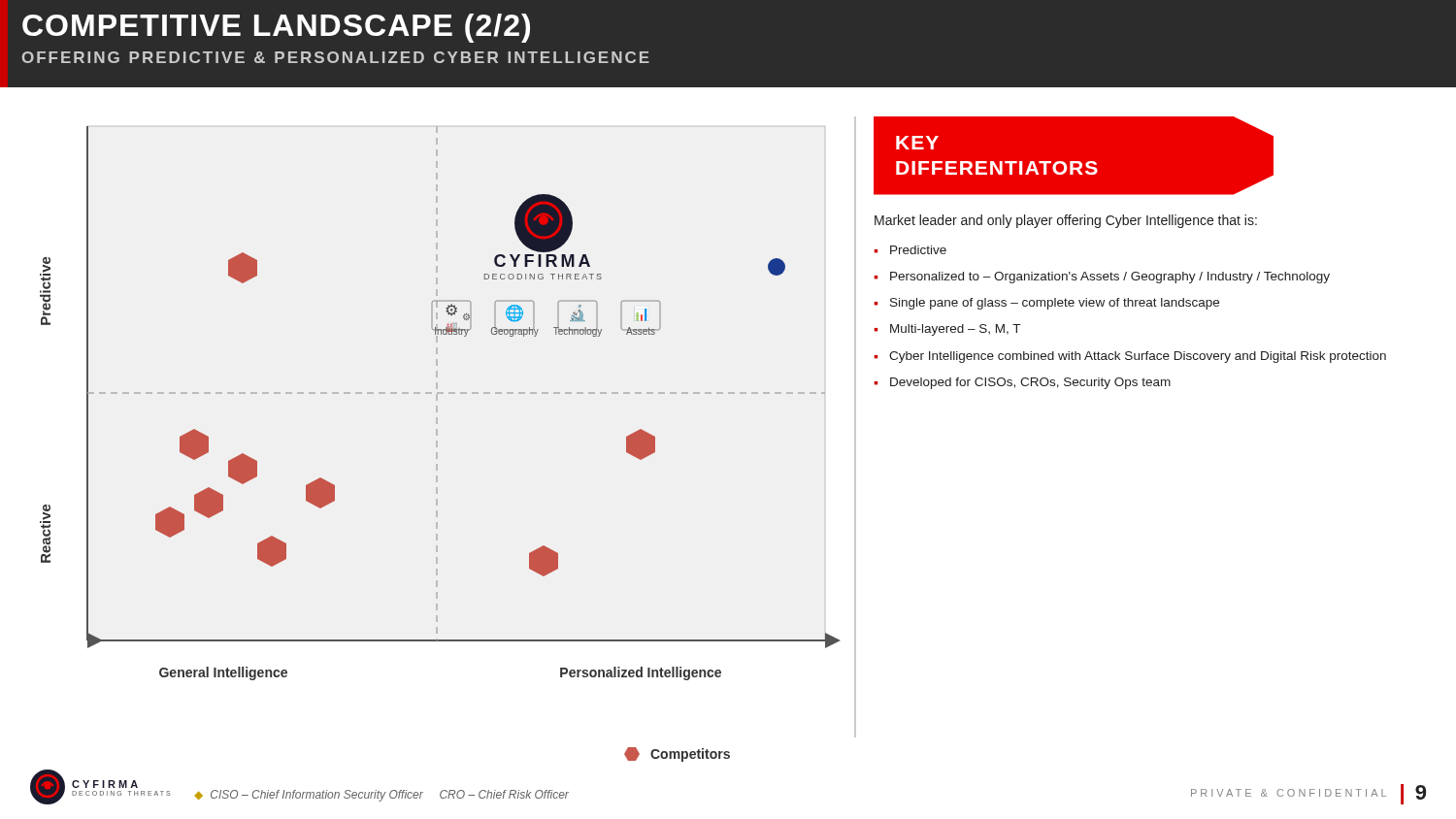Select the list item containing "Single pane of glass –"
The width and height of the screenshot is (1456, 819).
tap(1055, 302)
